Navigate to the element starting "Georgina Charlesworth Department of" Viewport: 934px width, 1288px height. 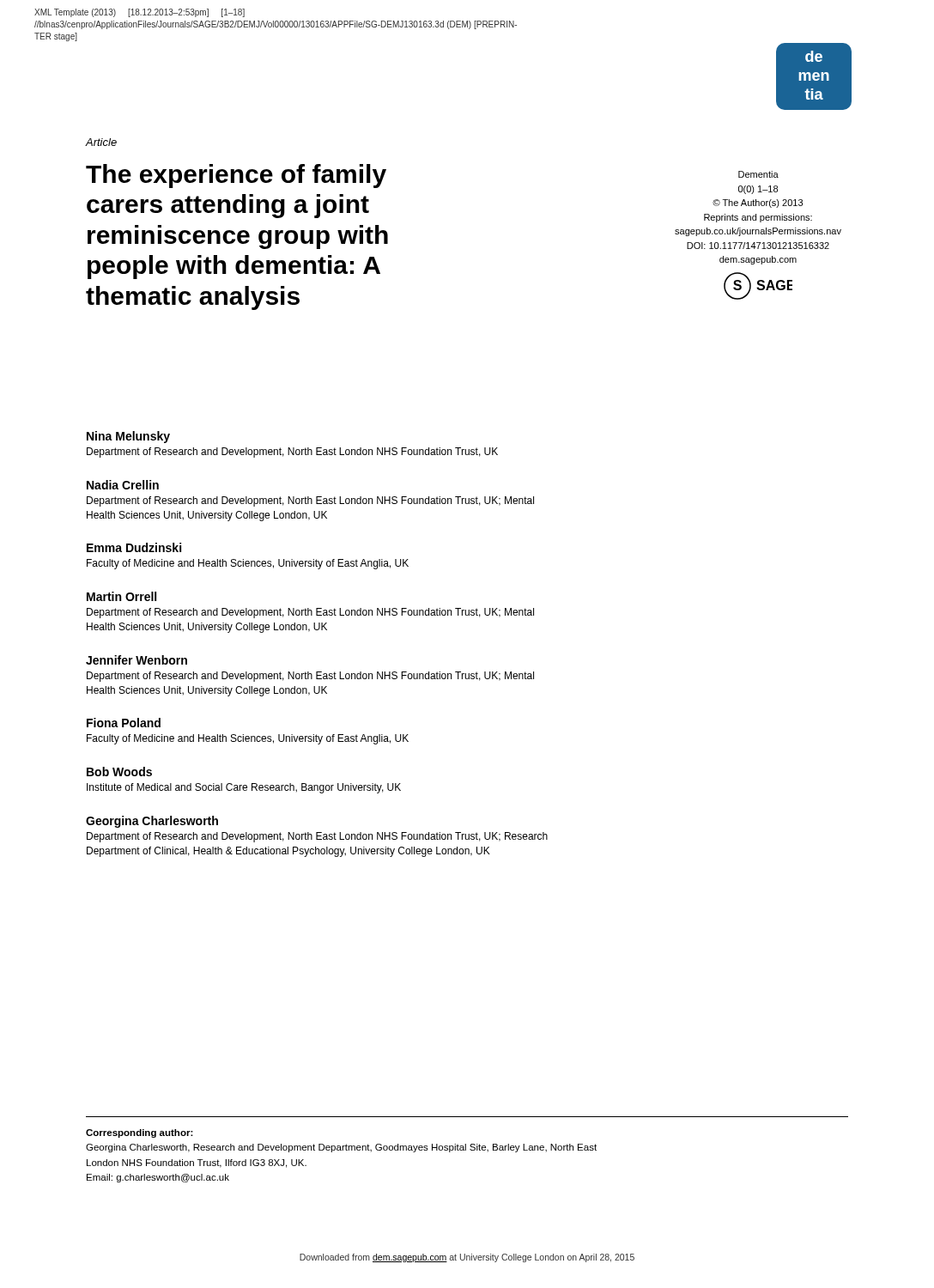[467, 836]
